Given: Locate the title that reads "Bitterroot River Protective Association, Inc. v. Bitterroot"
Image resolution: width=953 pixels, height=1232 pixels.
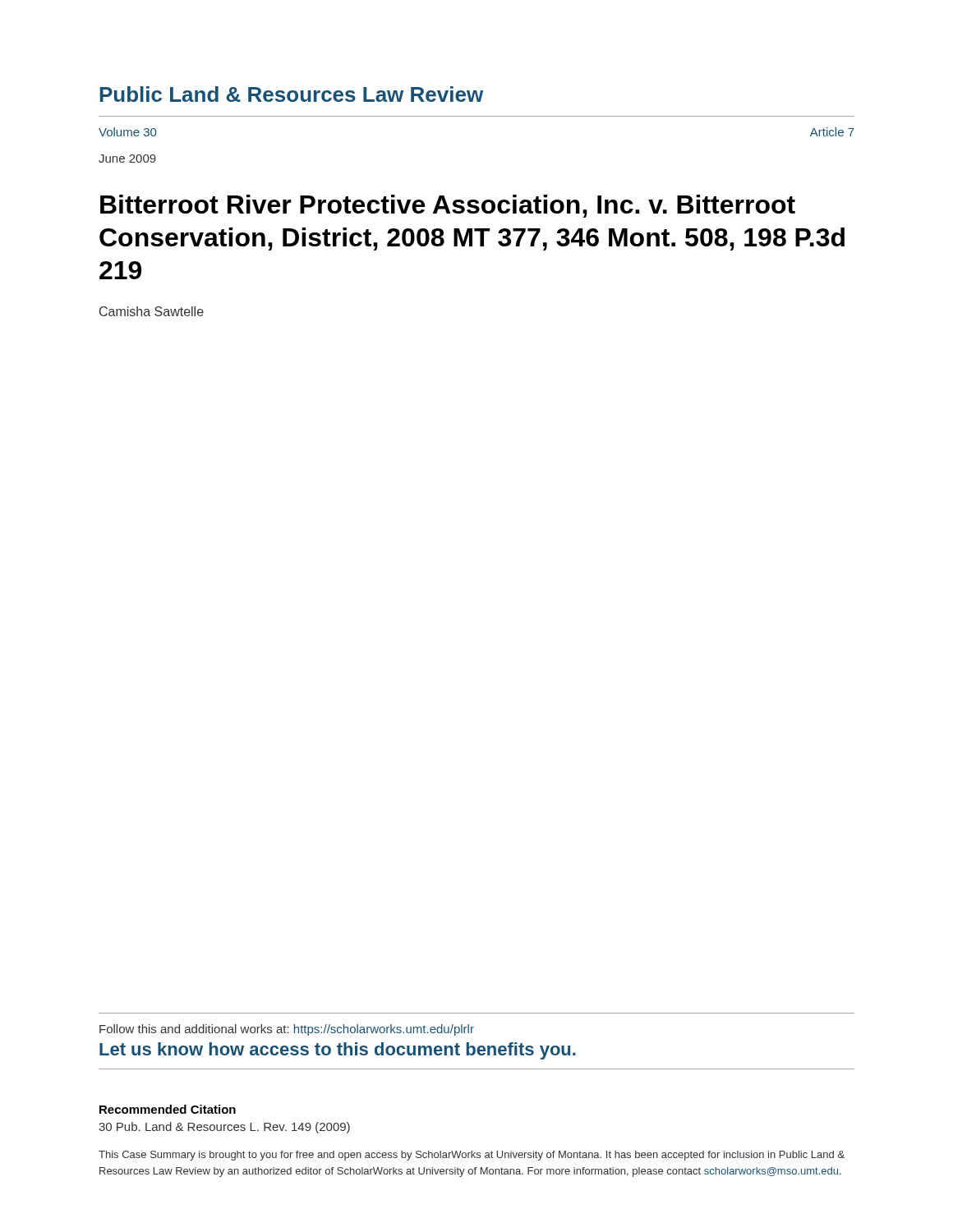Looking at the screenshot, I should coord(472,237).
